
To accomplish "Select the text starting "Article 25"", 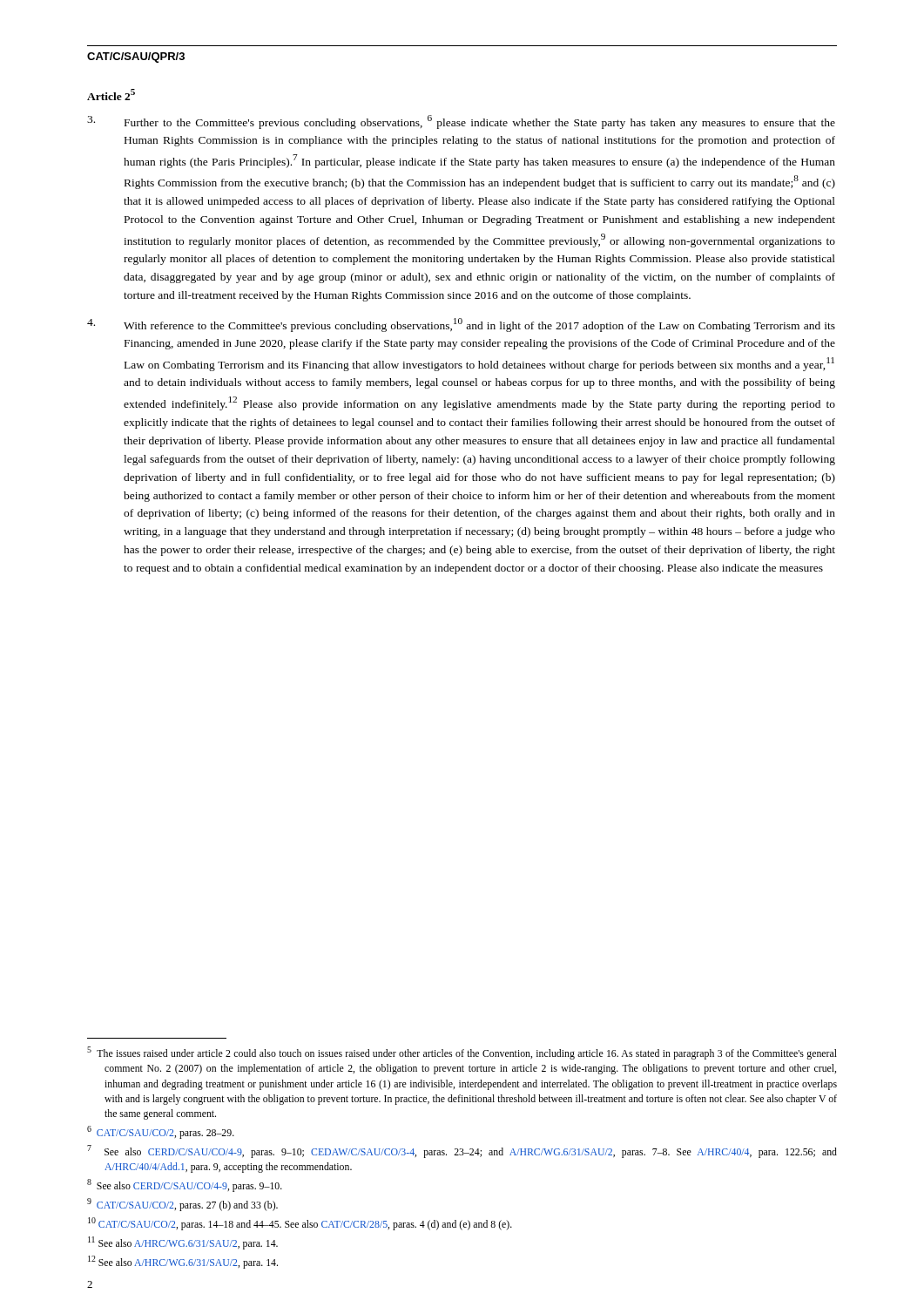I will tap(111, 94).
